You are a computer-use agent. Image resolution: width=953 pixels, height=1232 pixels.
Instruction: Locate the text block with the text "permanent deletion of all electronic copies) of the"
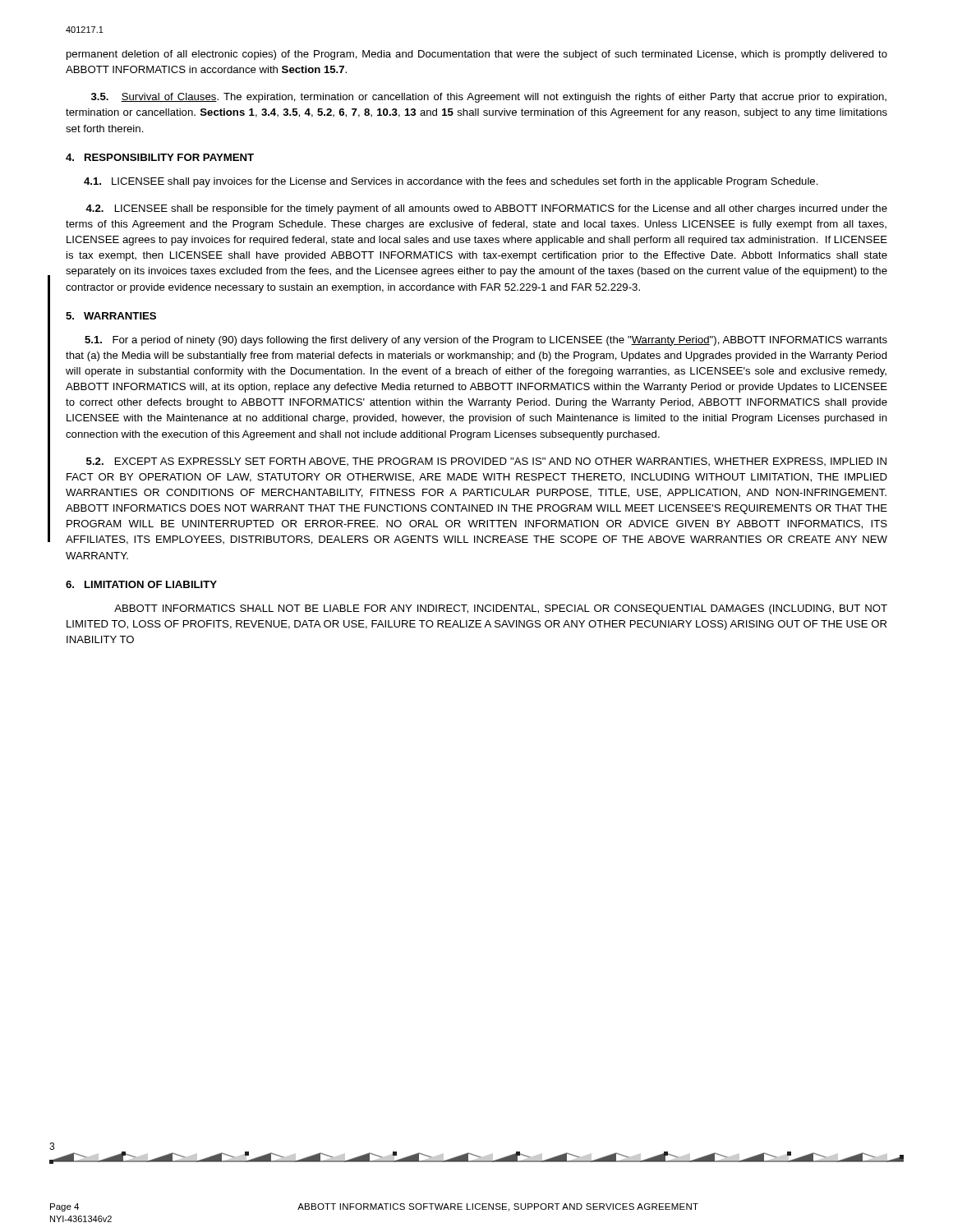[476, 62]
